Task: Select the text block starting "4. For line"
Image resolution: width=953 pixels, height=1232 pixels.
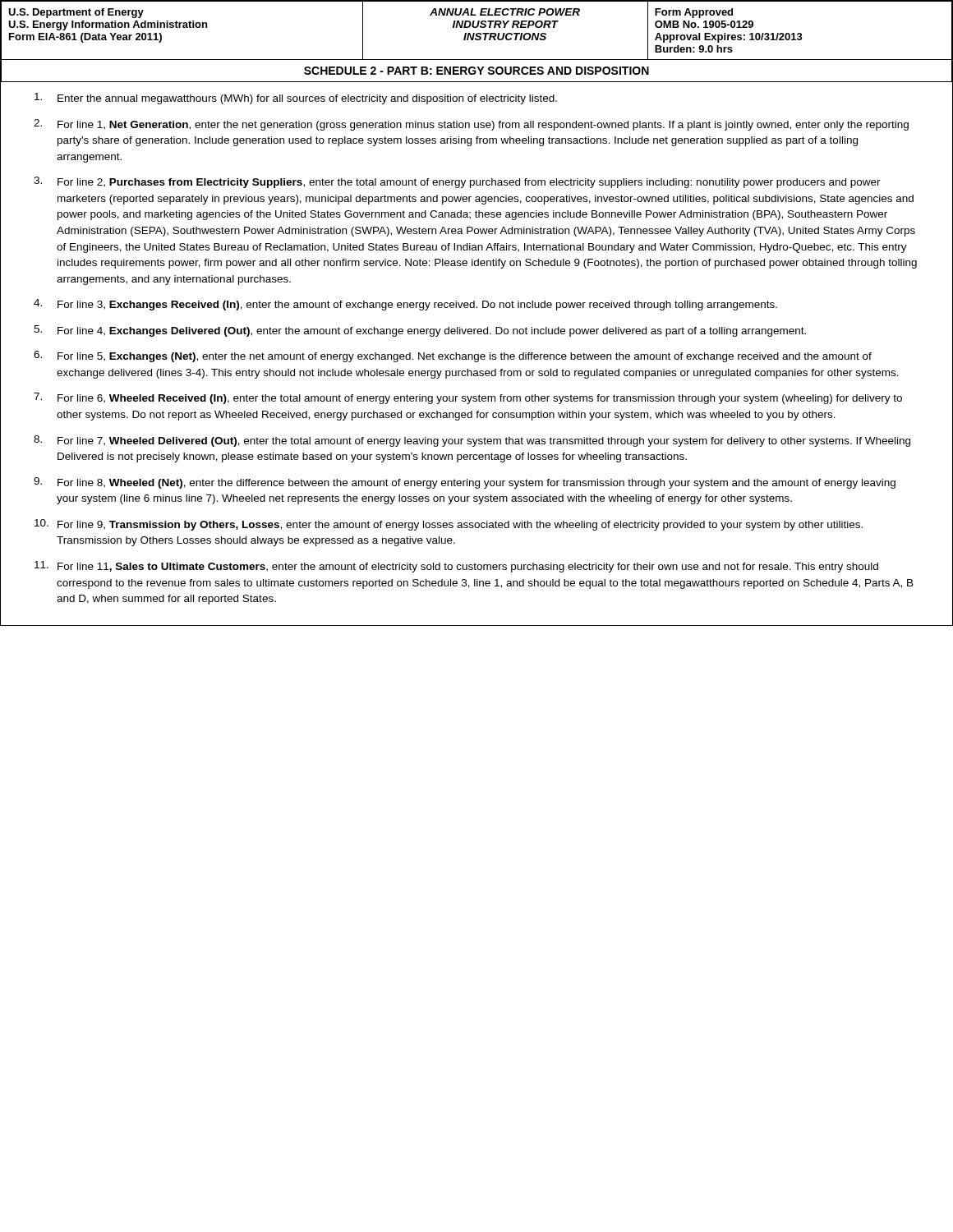Action: [476, 305]
